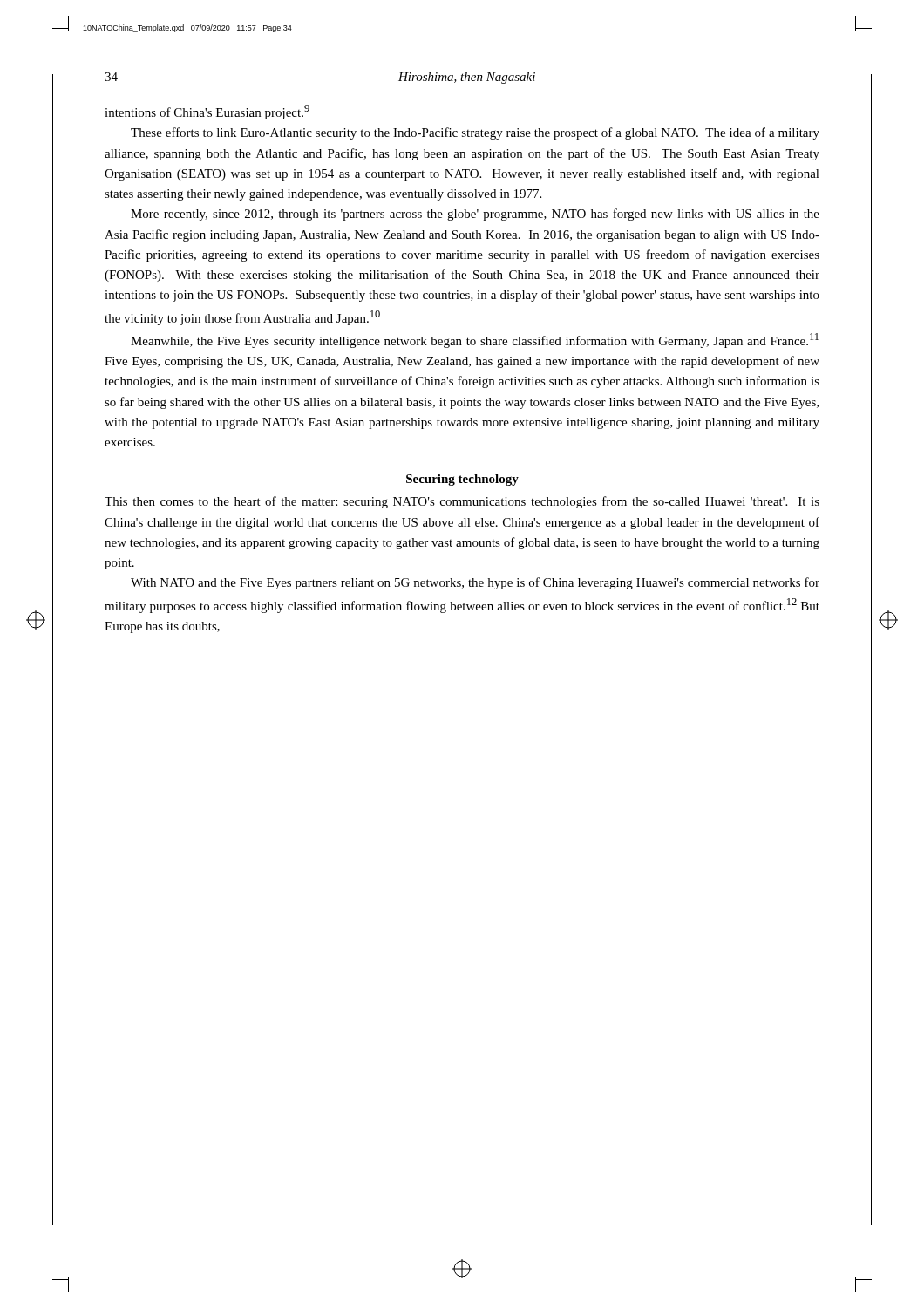The width and height of the screenshot is (924, 1308).
Task: Find "intentions of China's Eurasian project.9" on this page
Action: tap(207, 111)
